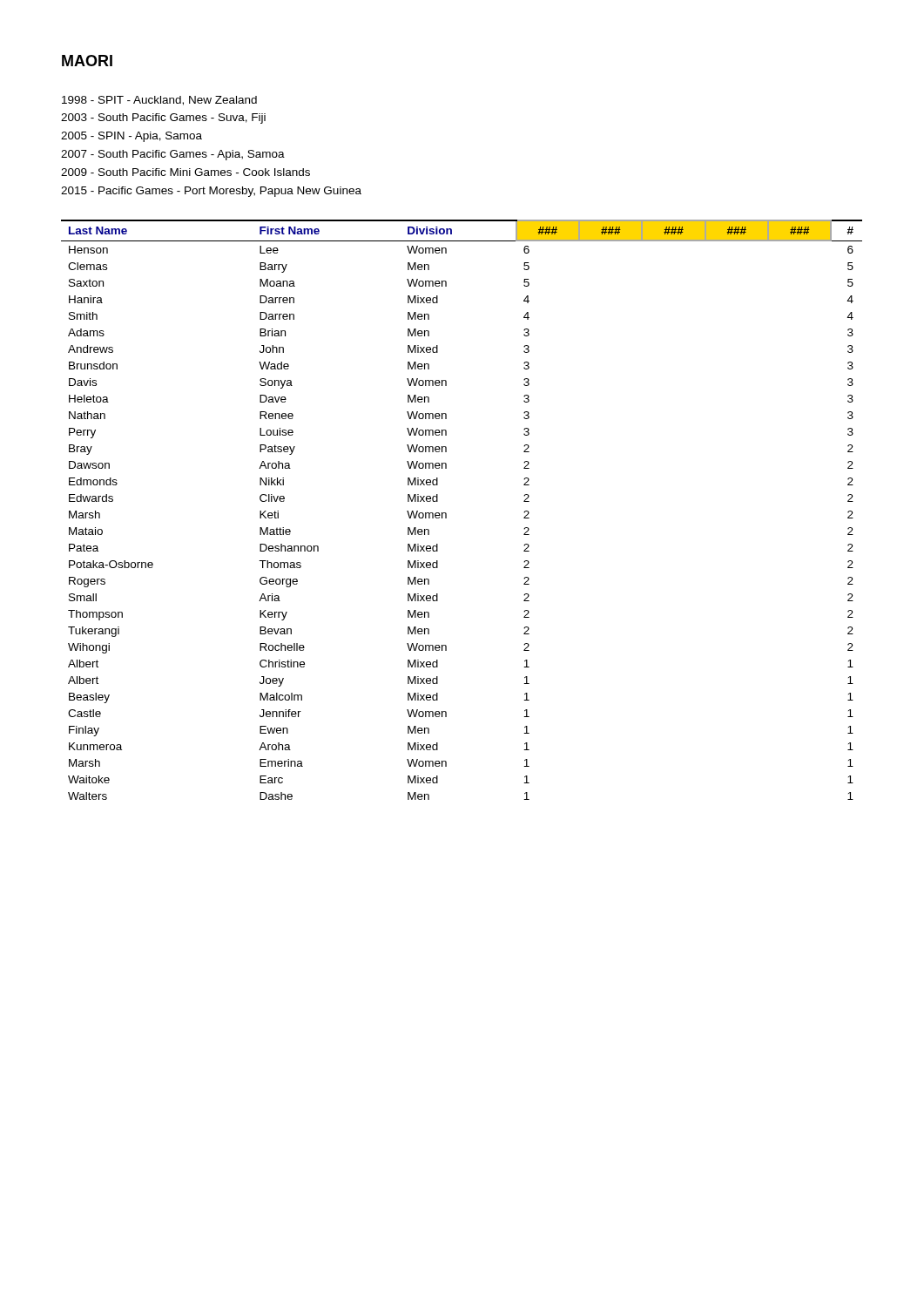Viewport: 924px width, 1307px height.
Task: Select a table
Action: pyautogui.click(x=462, y=512)
